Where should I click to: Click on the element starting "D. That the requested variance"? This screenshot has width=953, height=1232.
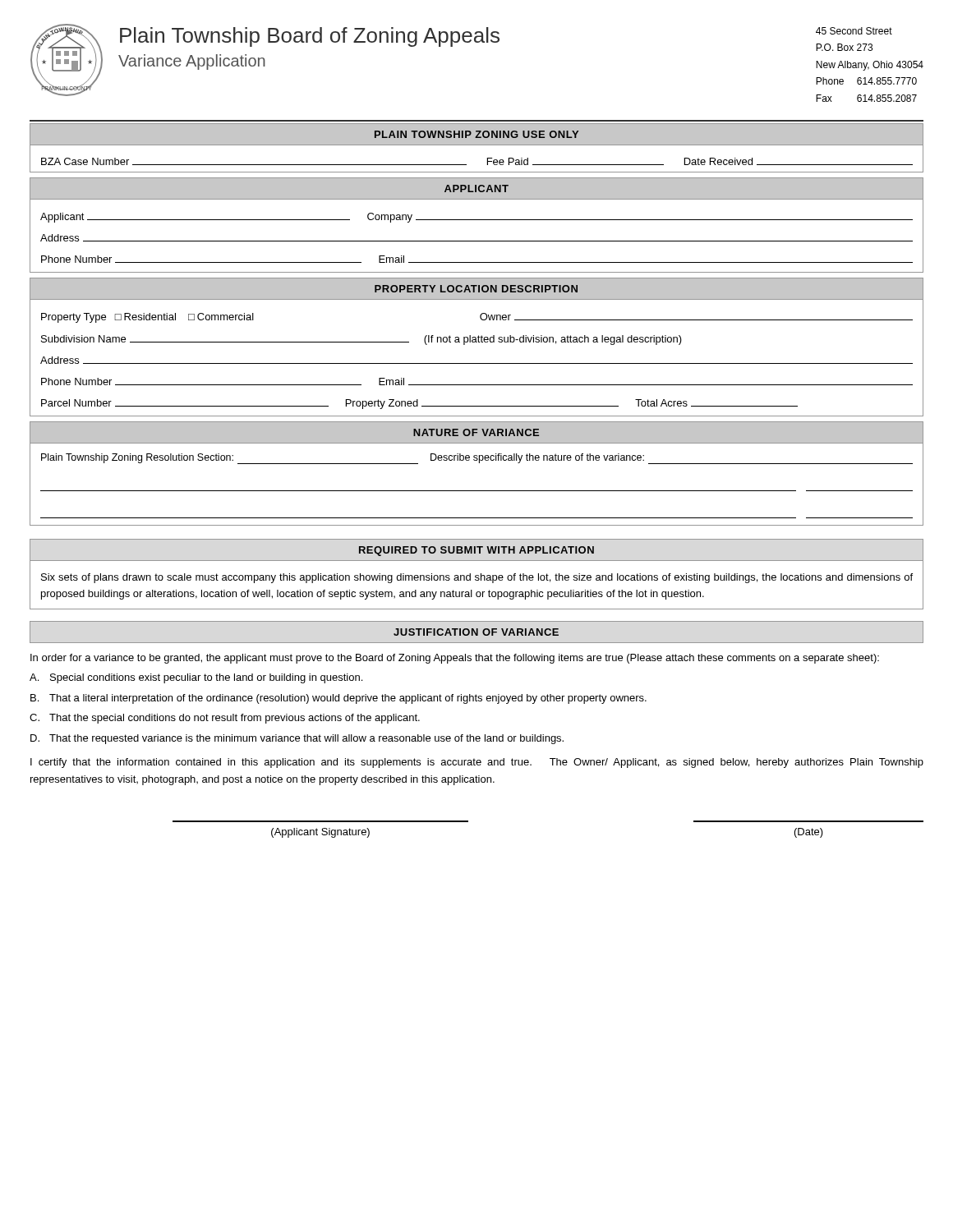(476, 738)
